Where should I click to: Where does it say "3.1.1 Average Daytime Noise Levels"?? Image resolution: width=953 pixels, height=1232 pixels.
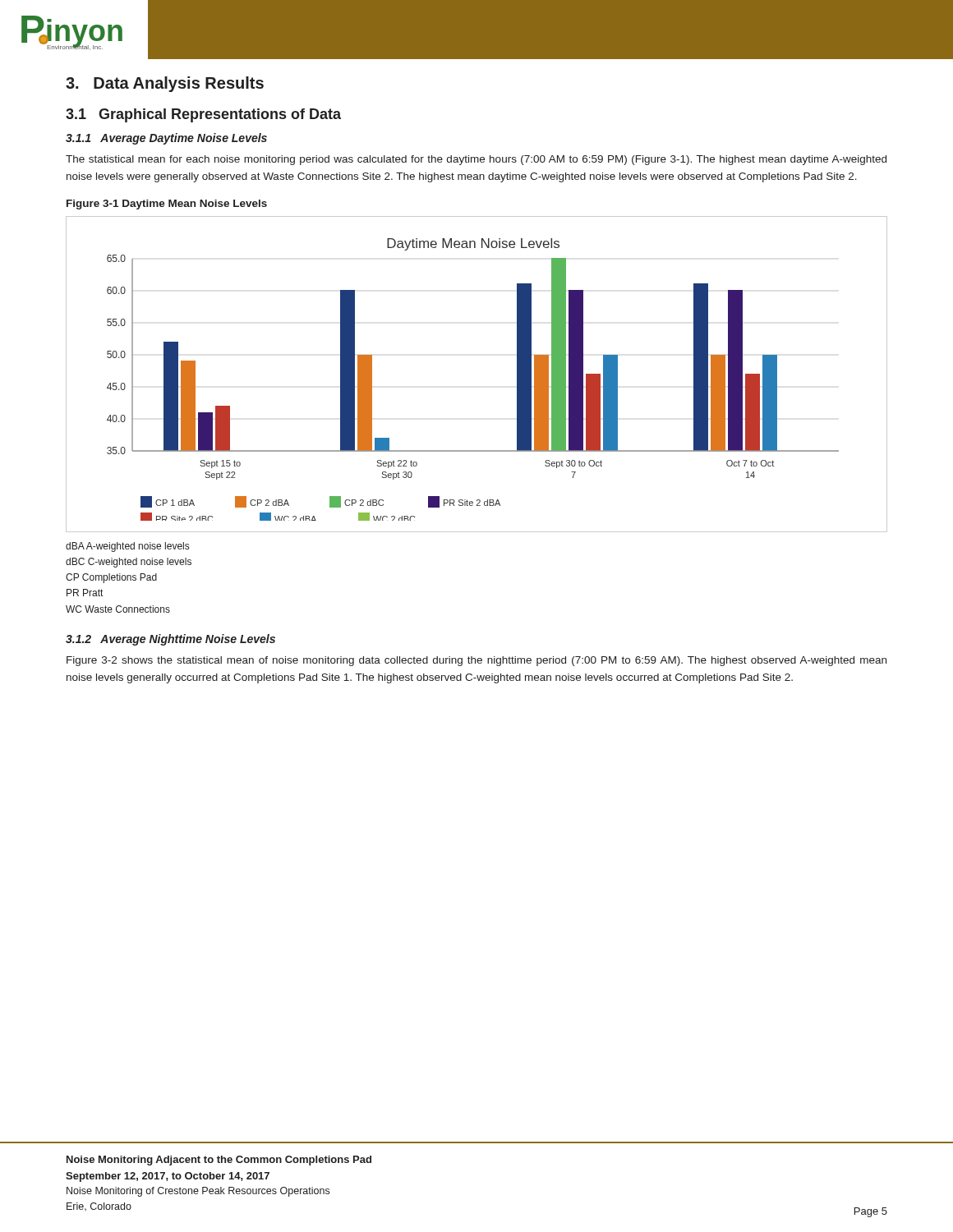click(x=167, y=138)
